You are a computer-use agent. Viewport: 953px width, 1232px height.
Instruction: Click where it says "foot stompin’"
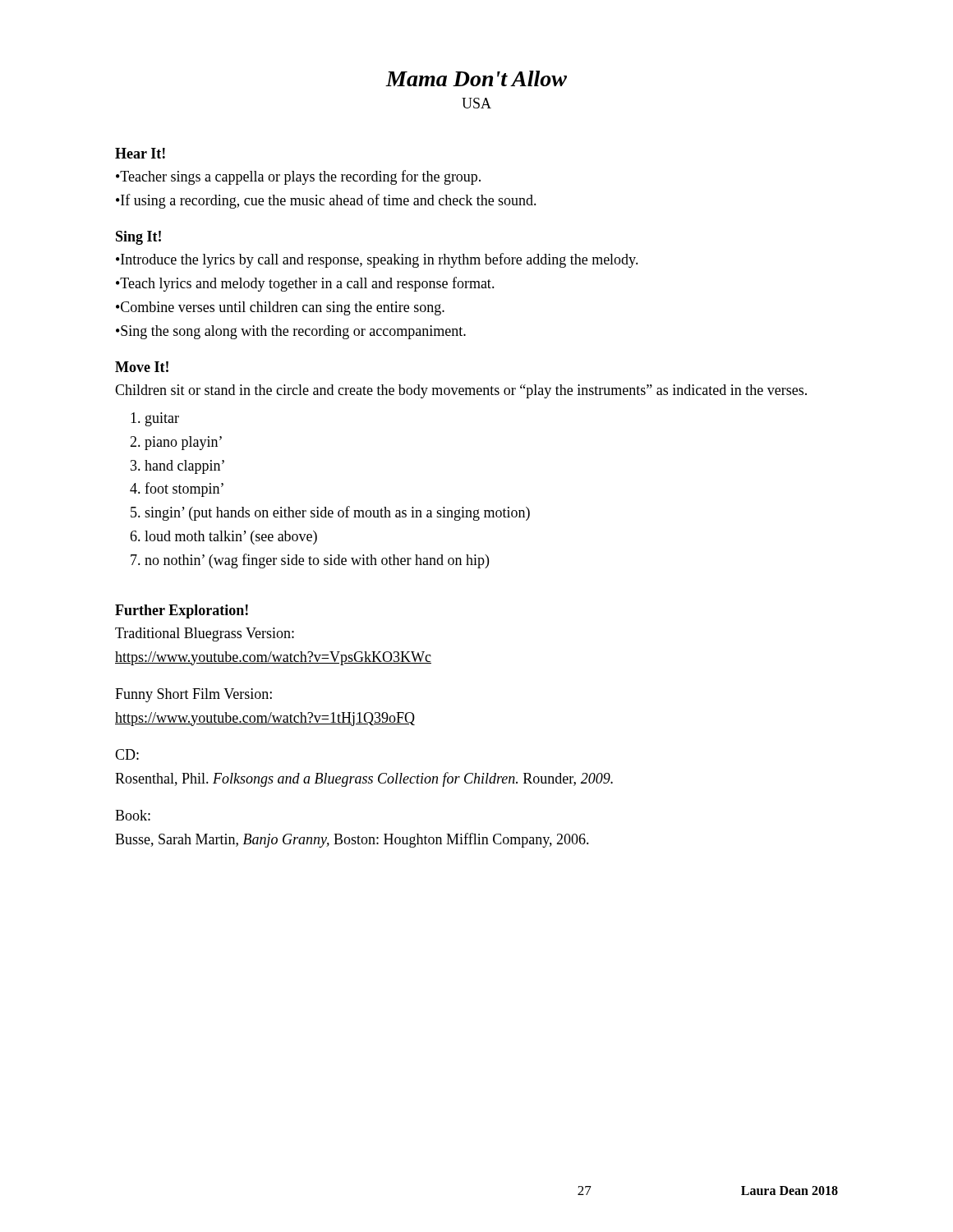[185, 489]
